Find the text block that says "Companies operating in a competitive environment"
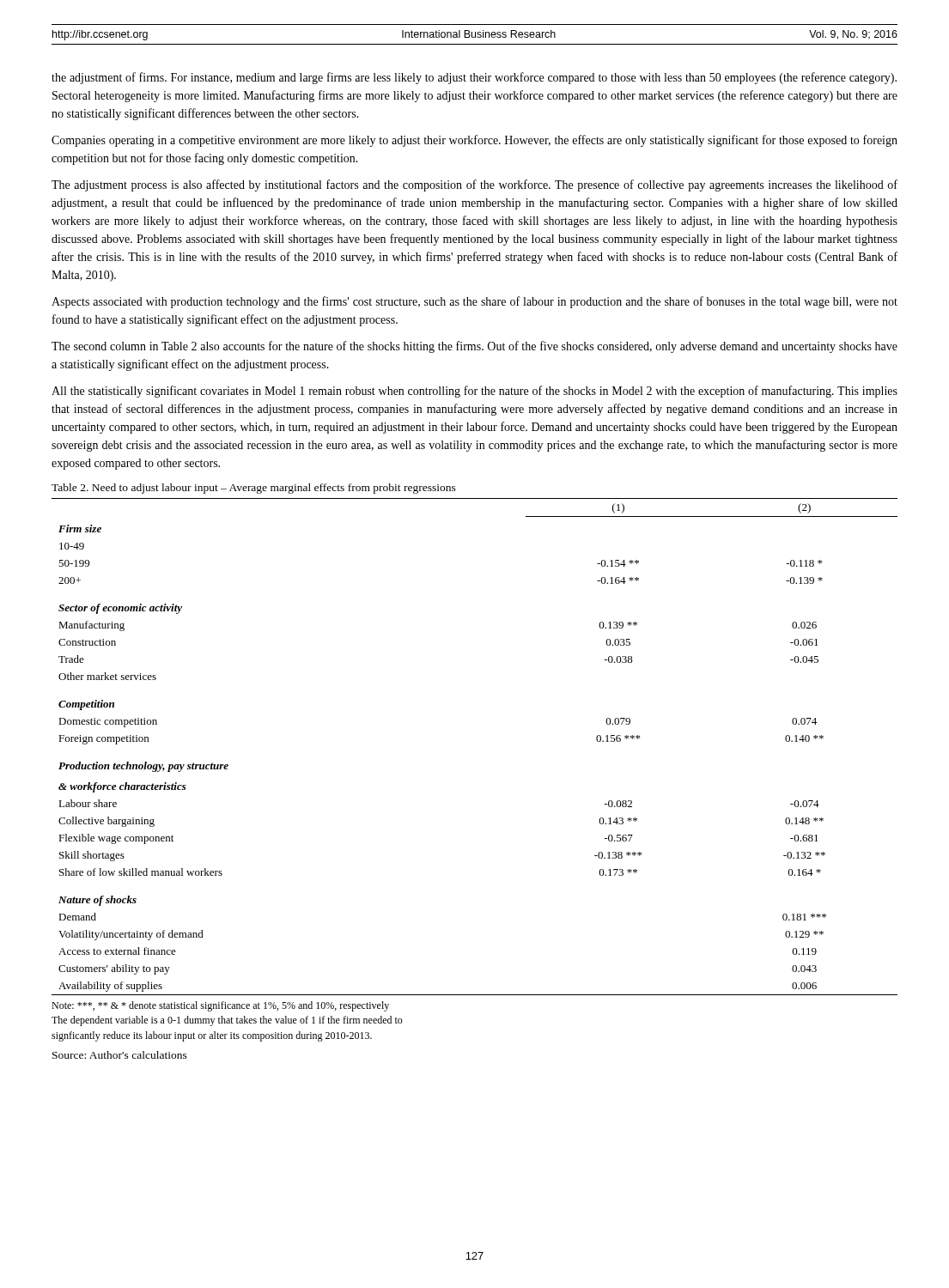Screen dimensions: 1288x949 click(x=474, y=149)
